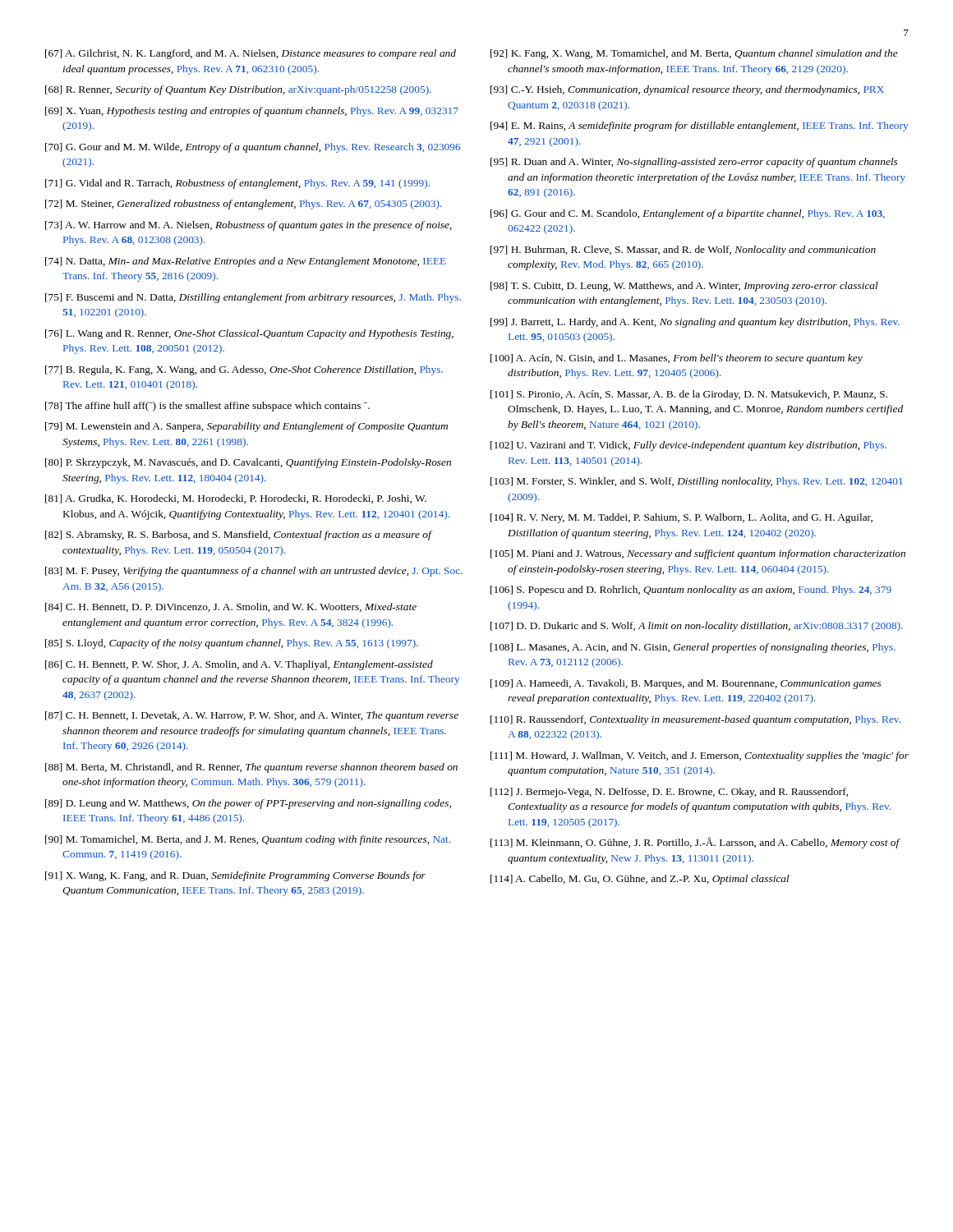
Task: Point to the block beginning "[70] G. Gour and M. M."
Action: click(252, 154)
